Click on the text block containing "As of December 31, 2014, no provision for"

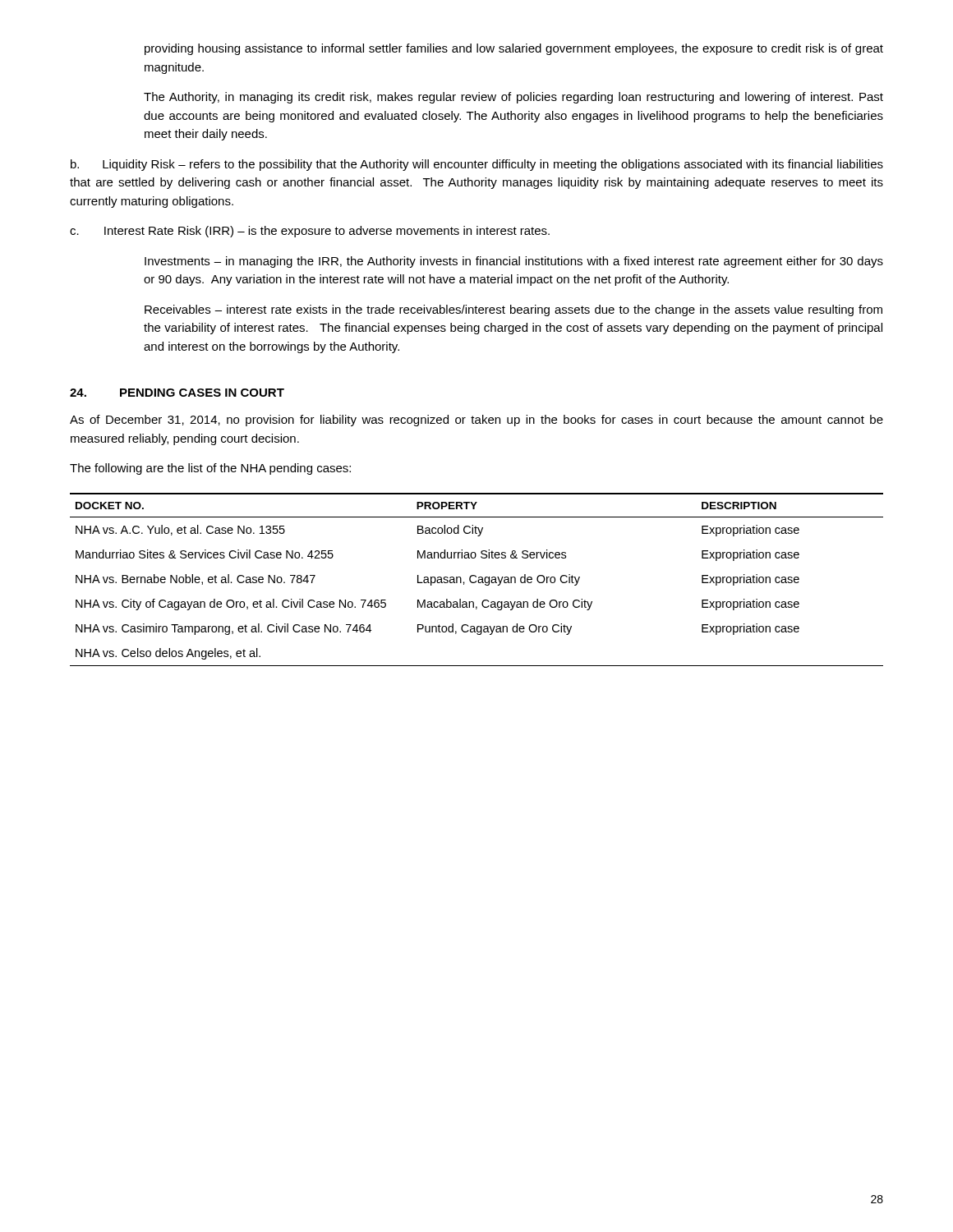point(476,429)
